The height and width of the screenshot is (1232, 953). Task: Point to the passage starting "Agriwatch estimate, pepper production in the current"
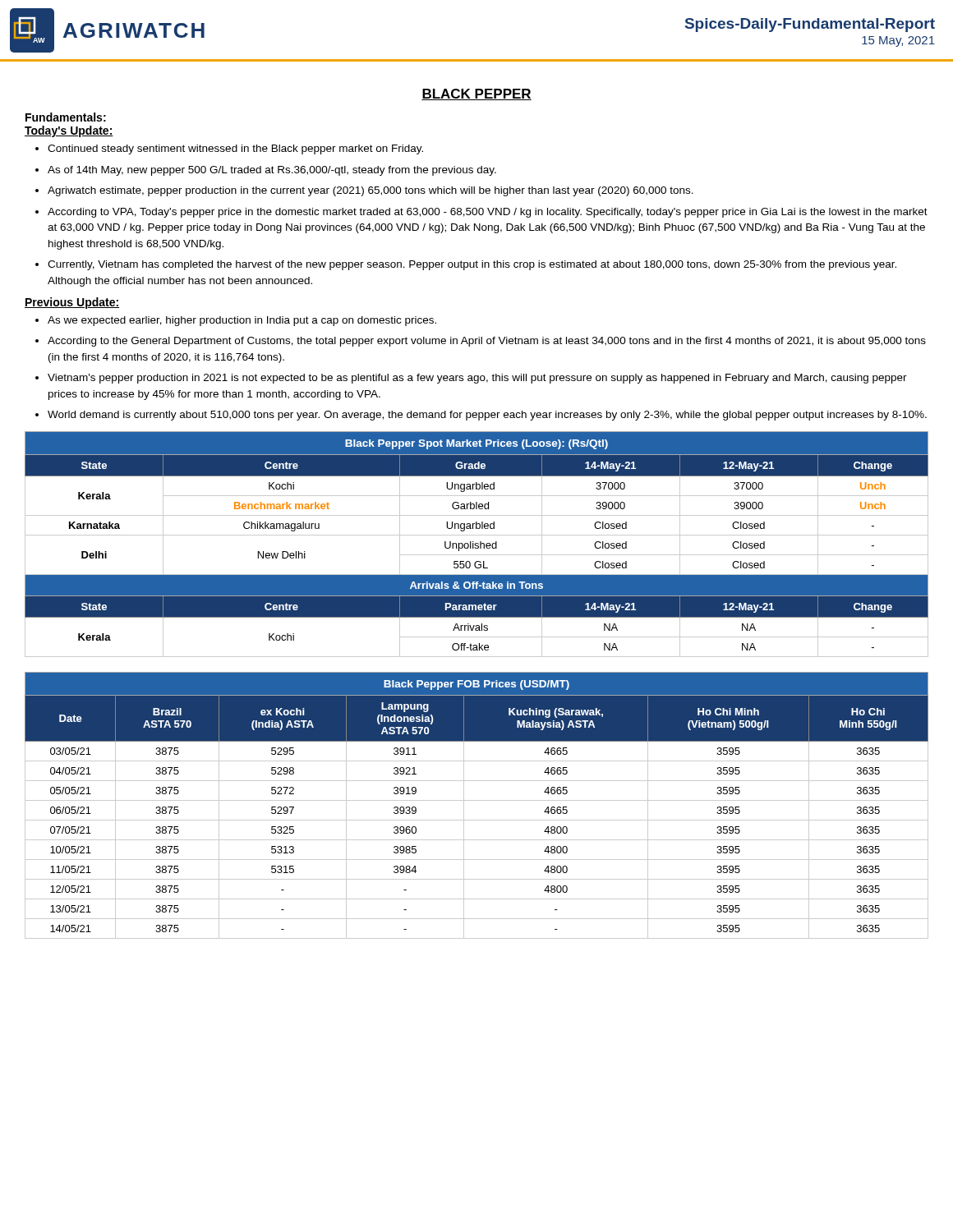(371, 190)
